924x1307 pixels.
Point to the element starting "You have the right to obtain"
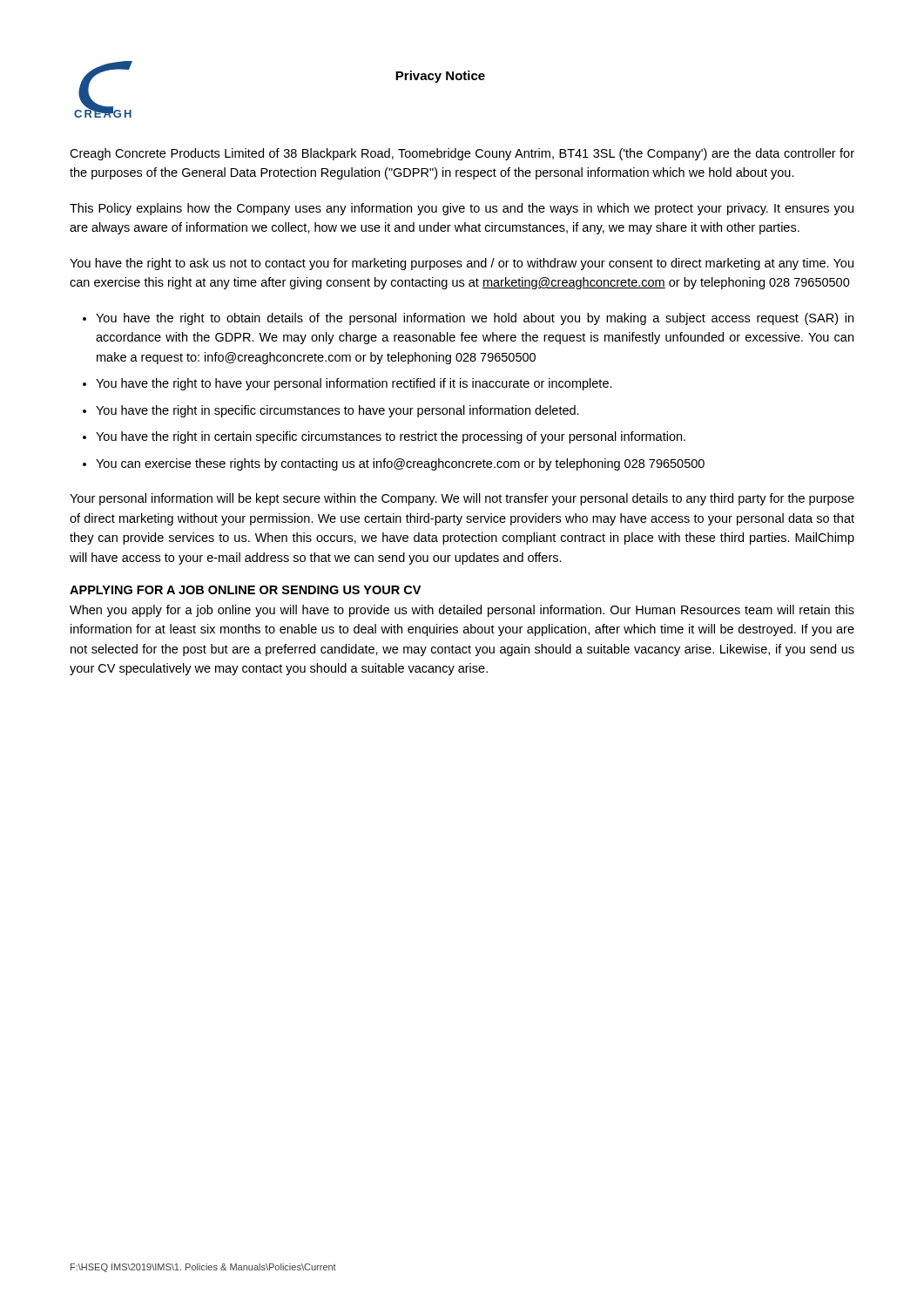475,337
